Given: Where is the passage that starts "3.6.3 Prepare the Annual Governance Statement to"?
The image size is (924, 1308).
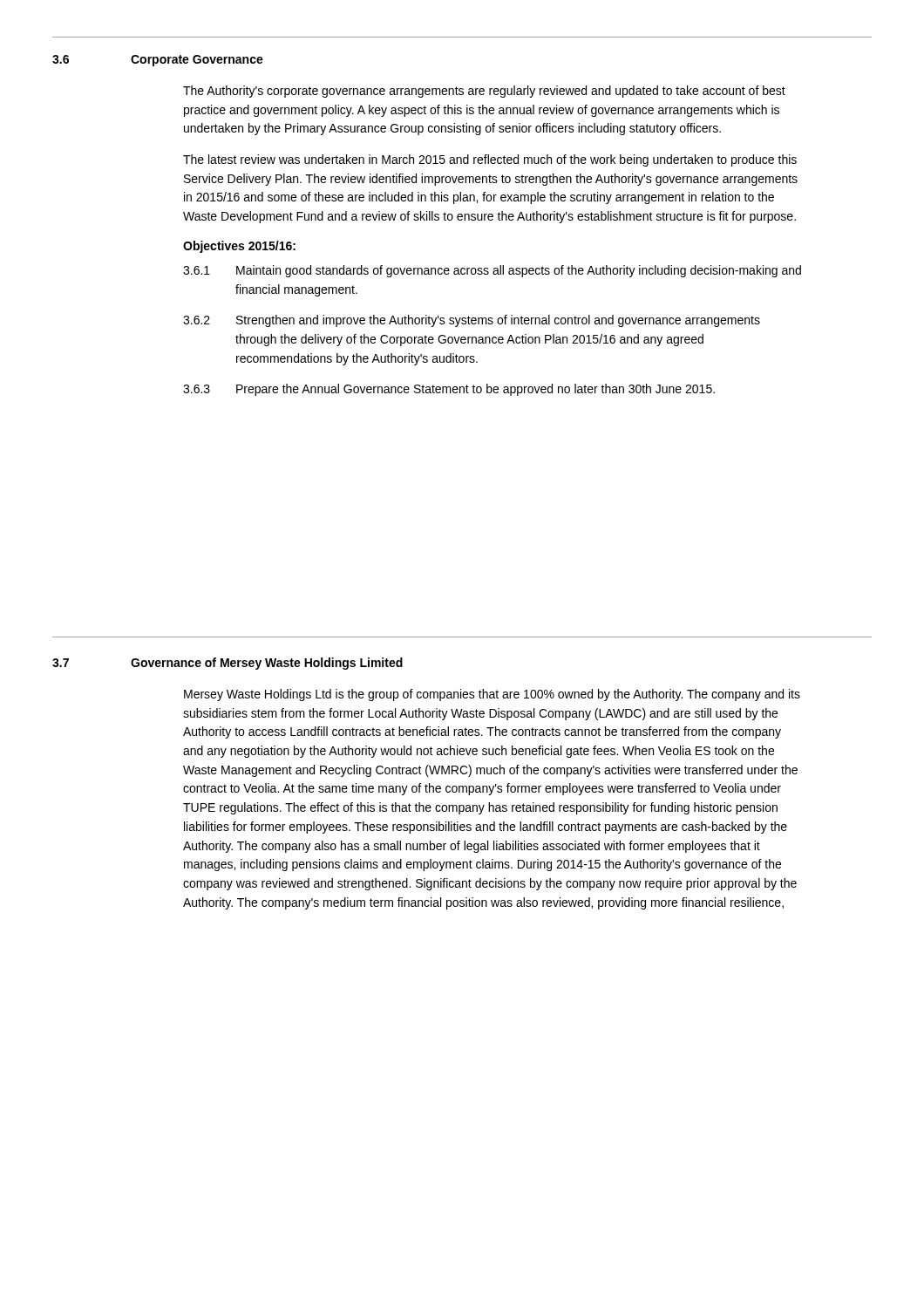Looking at the screenshot, I should click(449, 390).
